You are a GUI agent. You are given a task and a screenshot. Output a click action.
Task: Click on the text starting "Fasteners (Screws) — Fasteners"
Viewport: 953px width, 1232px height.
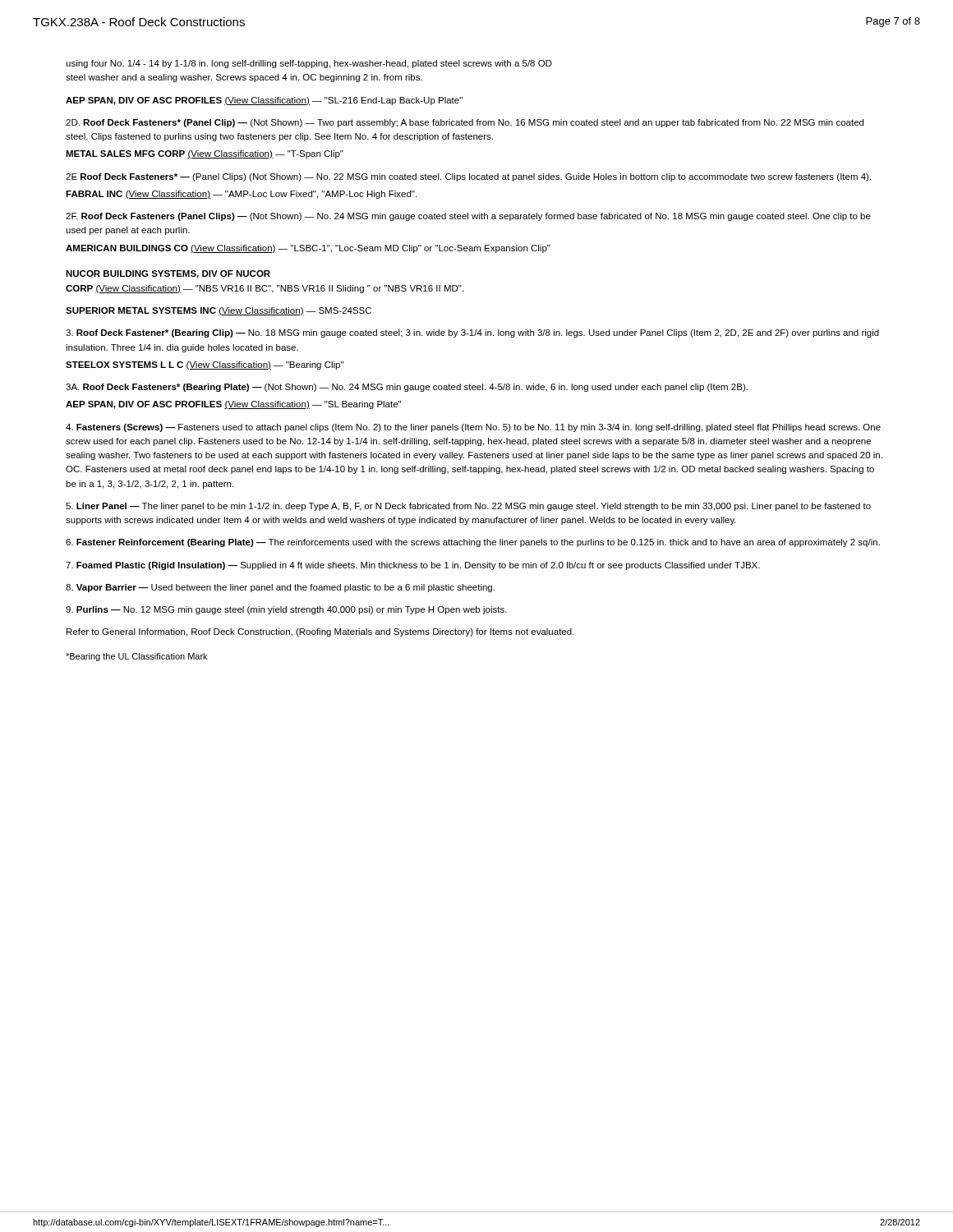tap(474, 455)
